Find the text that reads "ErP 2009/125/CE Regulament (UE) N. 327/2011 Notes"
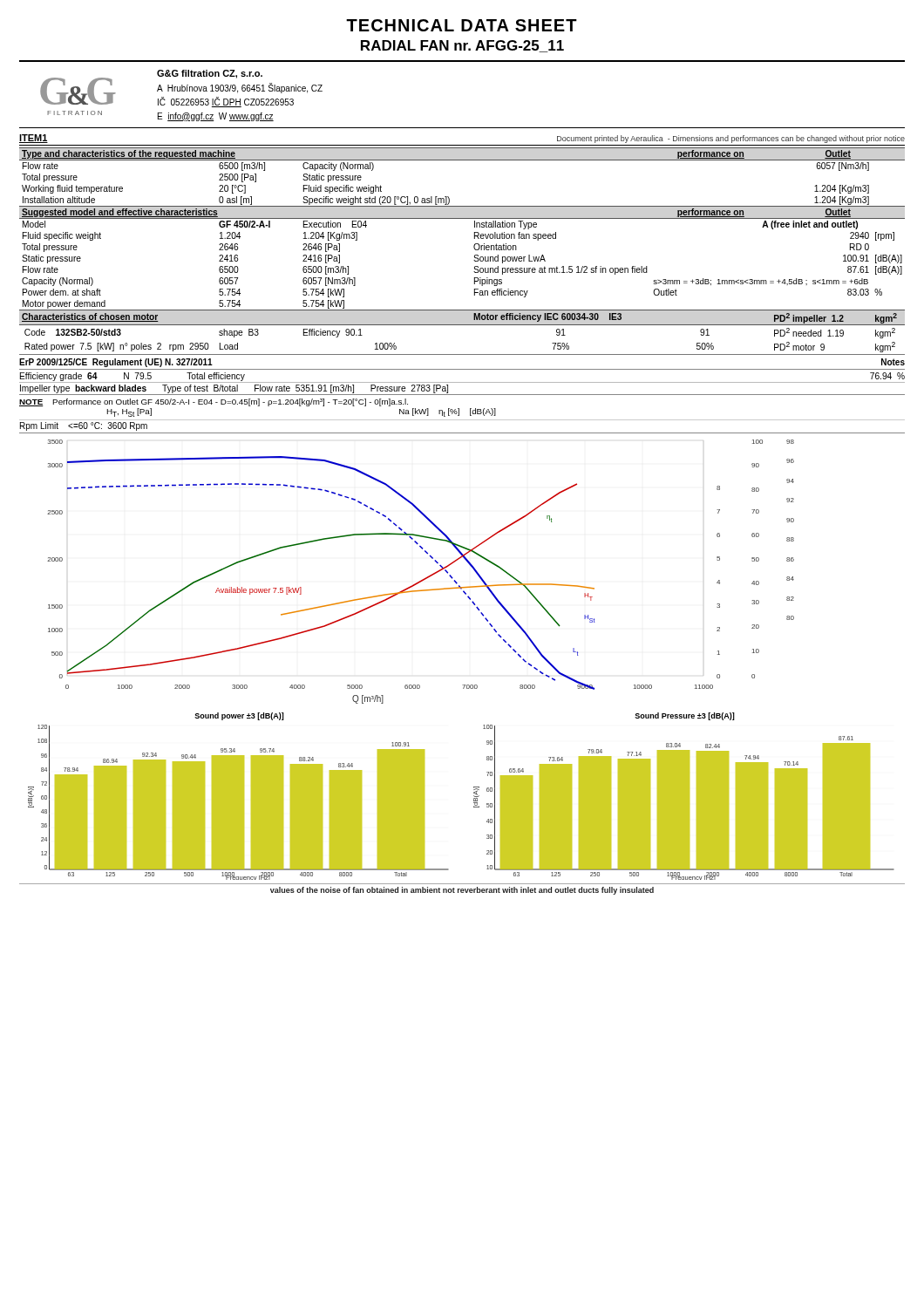 click(x=462, y=362)
